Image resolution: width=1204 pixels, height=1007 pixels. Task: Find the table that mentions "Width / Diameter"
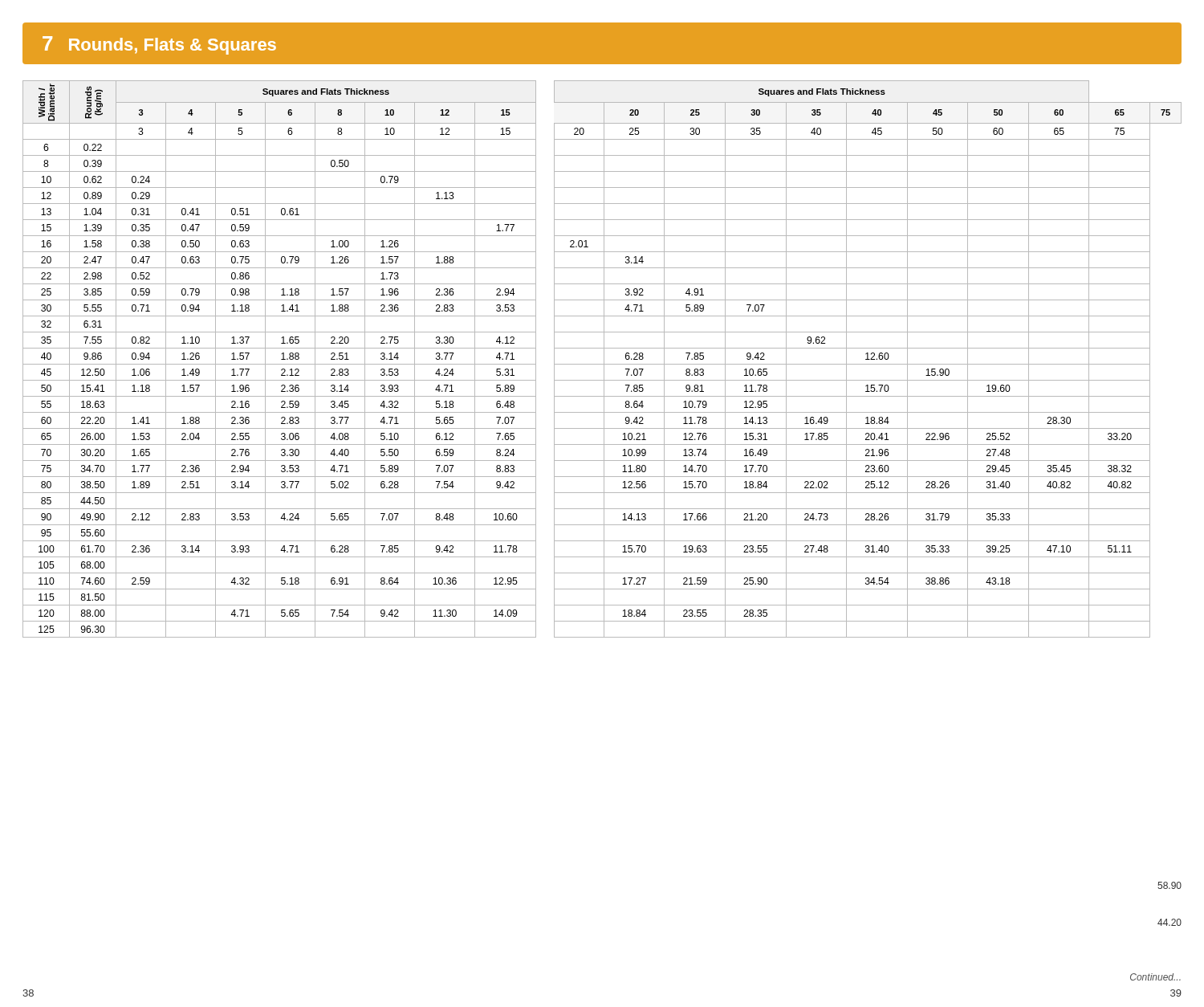[x=602, y=359]
